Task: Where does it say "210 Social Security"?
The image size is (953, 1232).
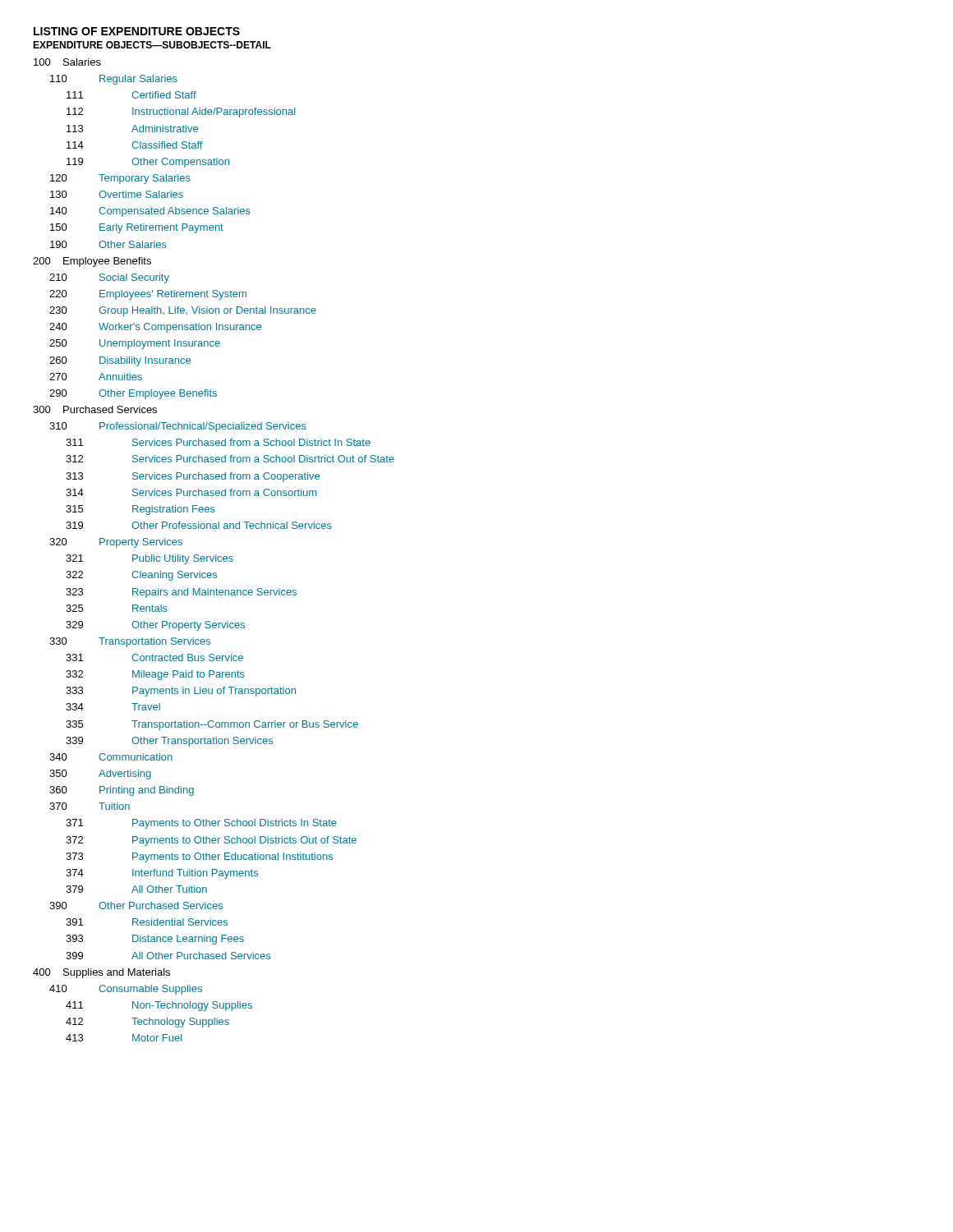Action: click(x=101, y=278)
